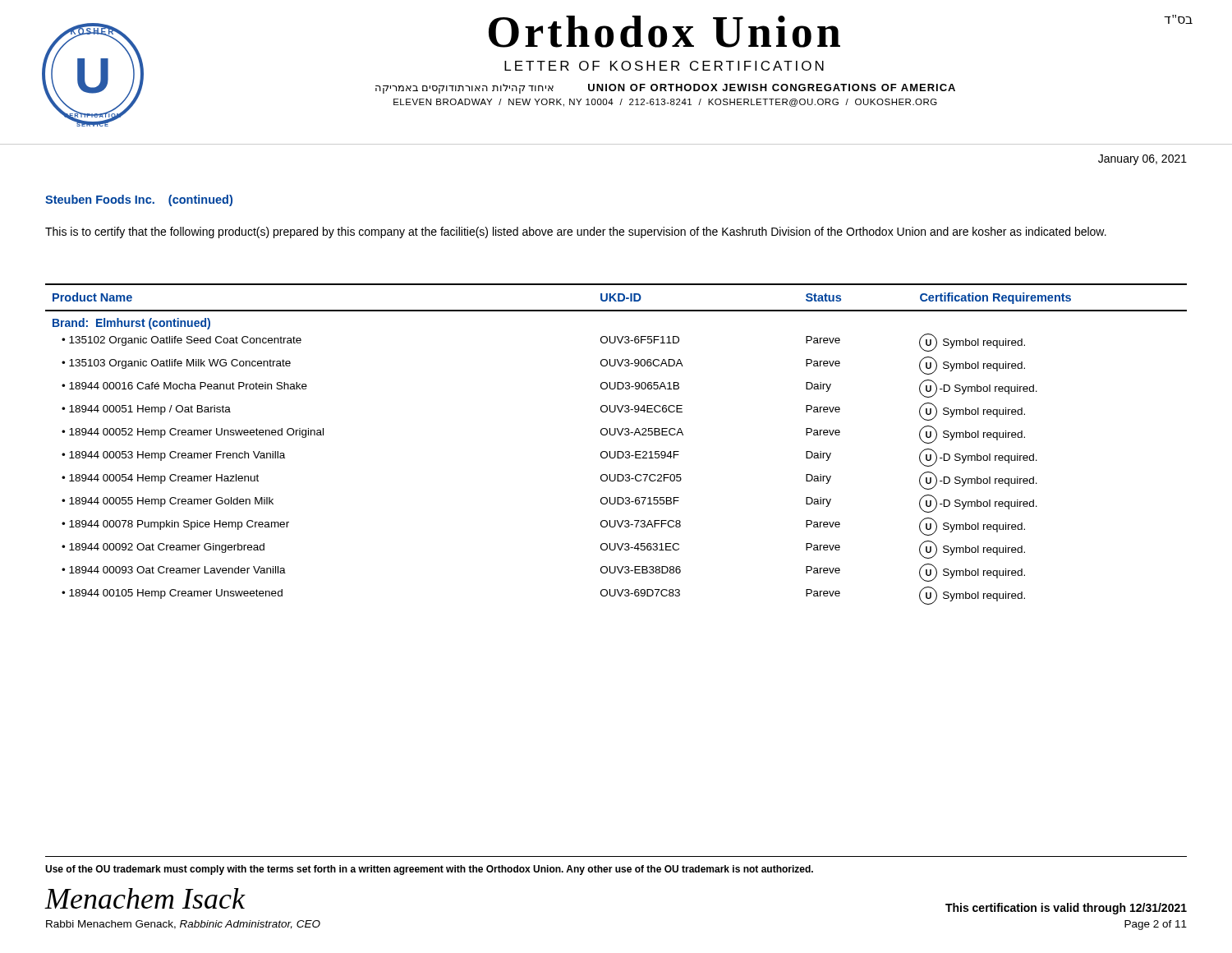
Task: Locate the logo
Action: tap(93, 72)
